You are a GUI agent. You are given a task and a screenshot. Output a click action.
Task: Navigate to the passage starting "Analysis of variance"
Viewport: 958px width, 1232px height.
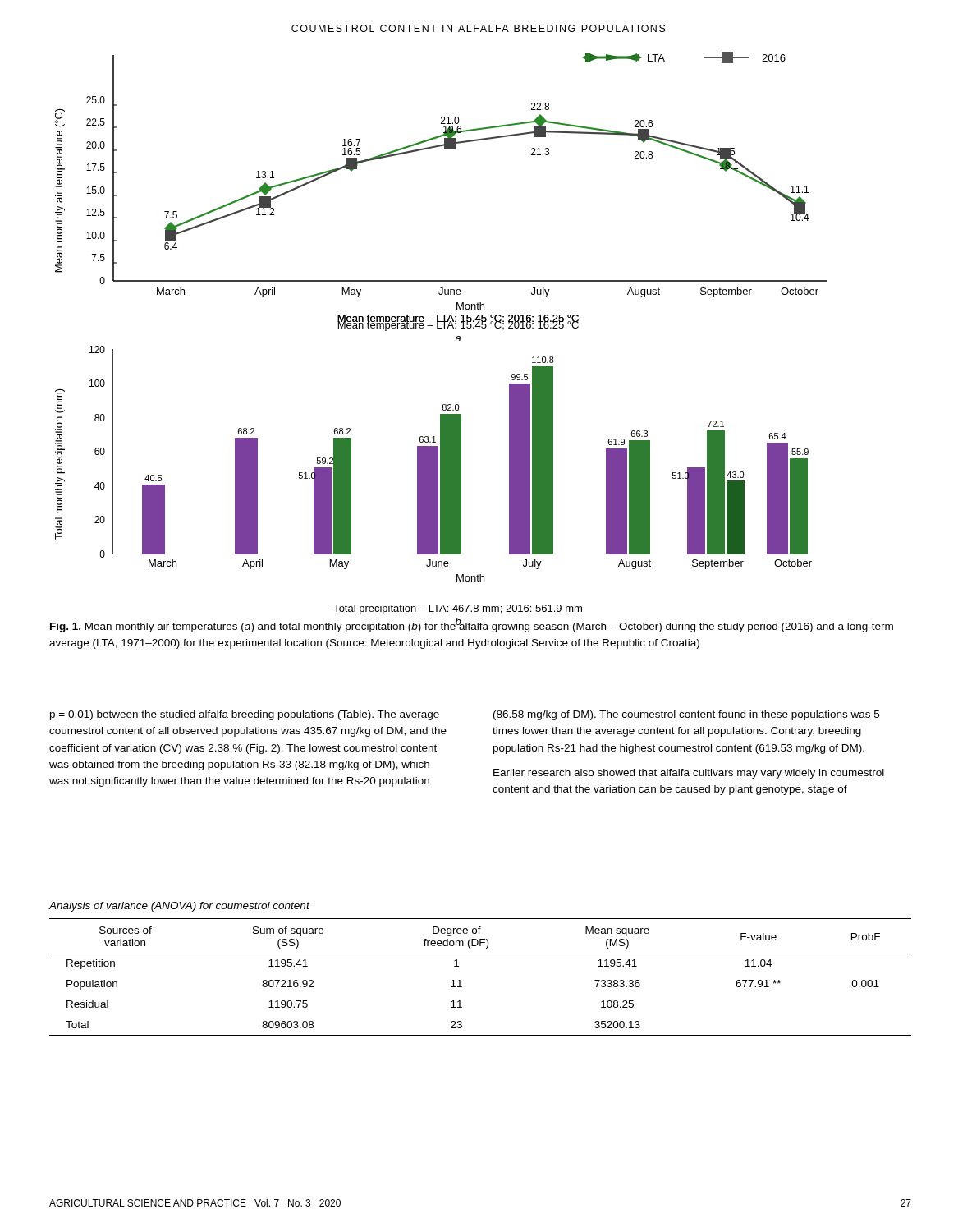click(179, 906)
